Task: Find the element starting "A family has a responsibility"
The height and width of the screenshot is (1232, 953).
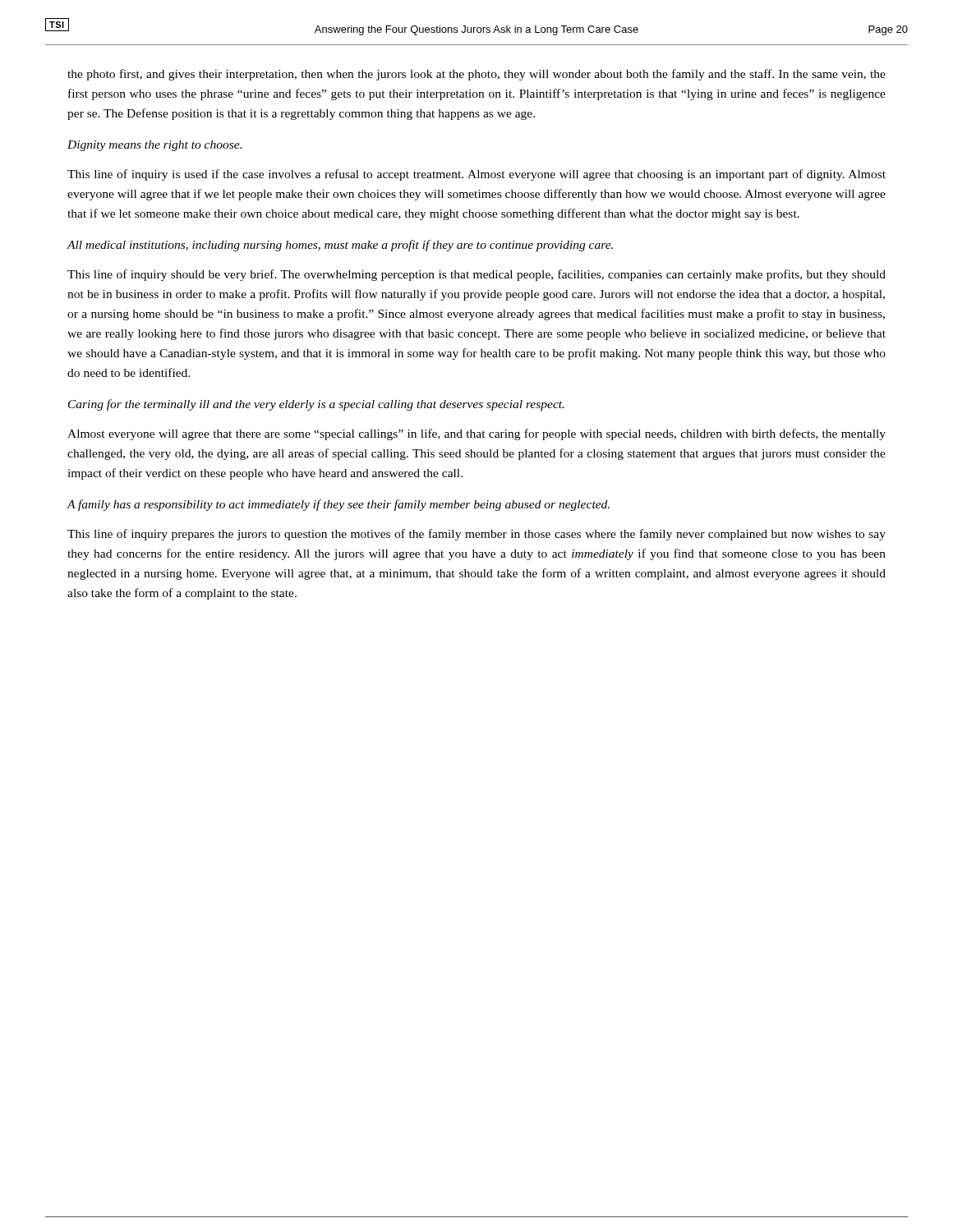Action: [x=339, y=504]
